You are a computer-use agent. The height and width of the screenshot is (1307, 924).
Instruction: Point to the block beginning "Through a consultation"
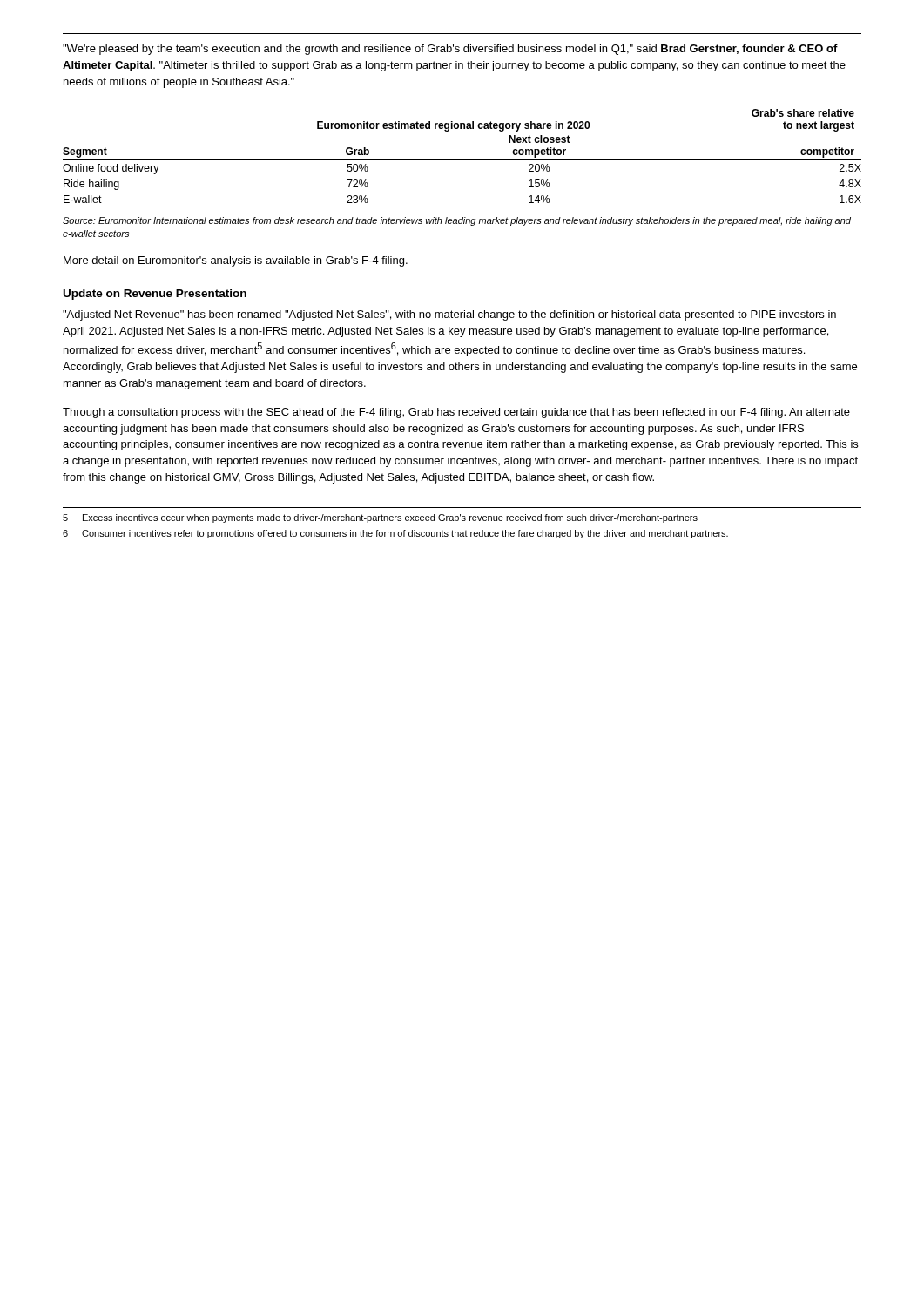tap(461, 444)
